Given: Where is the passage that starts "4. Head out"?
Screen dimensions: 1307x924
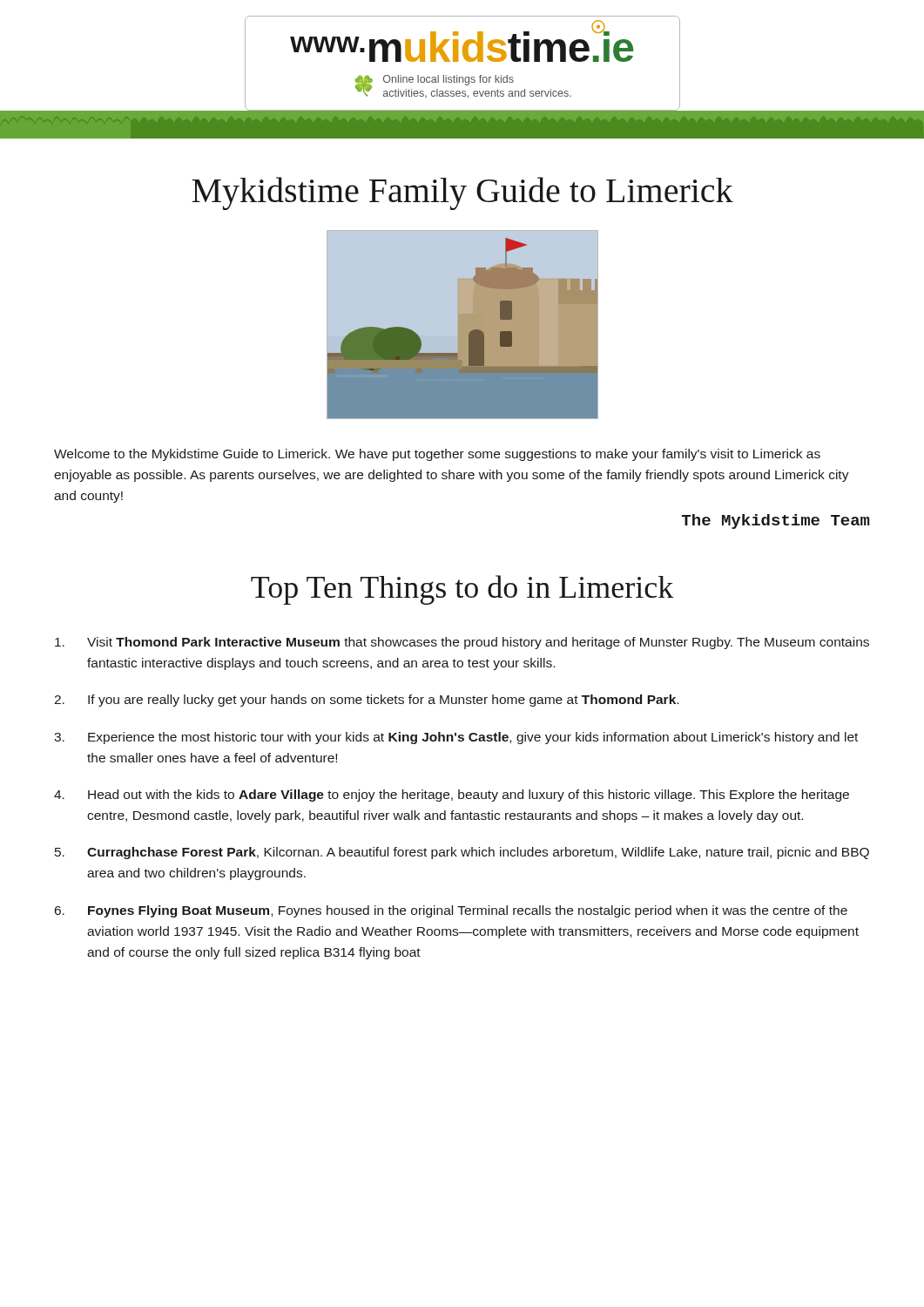Looking at the screenshot, I should click(x=462, y=805).
